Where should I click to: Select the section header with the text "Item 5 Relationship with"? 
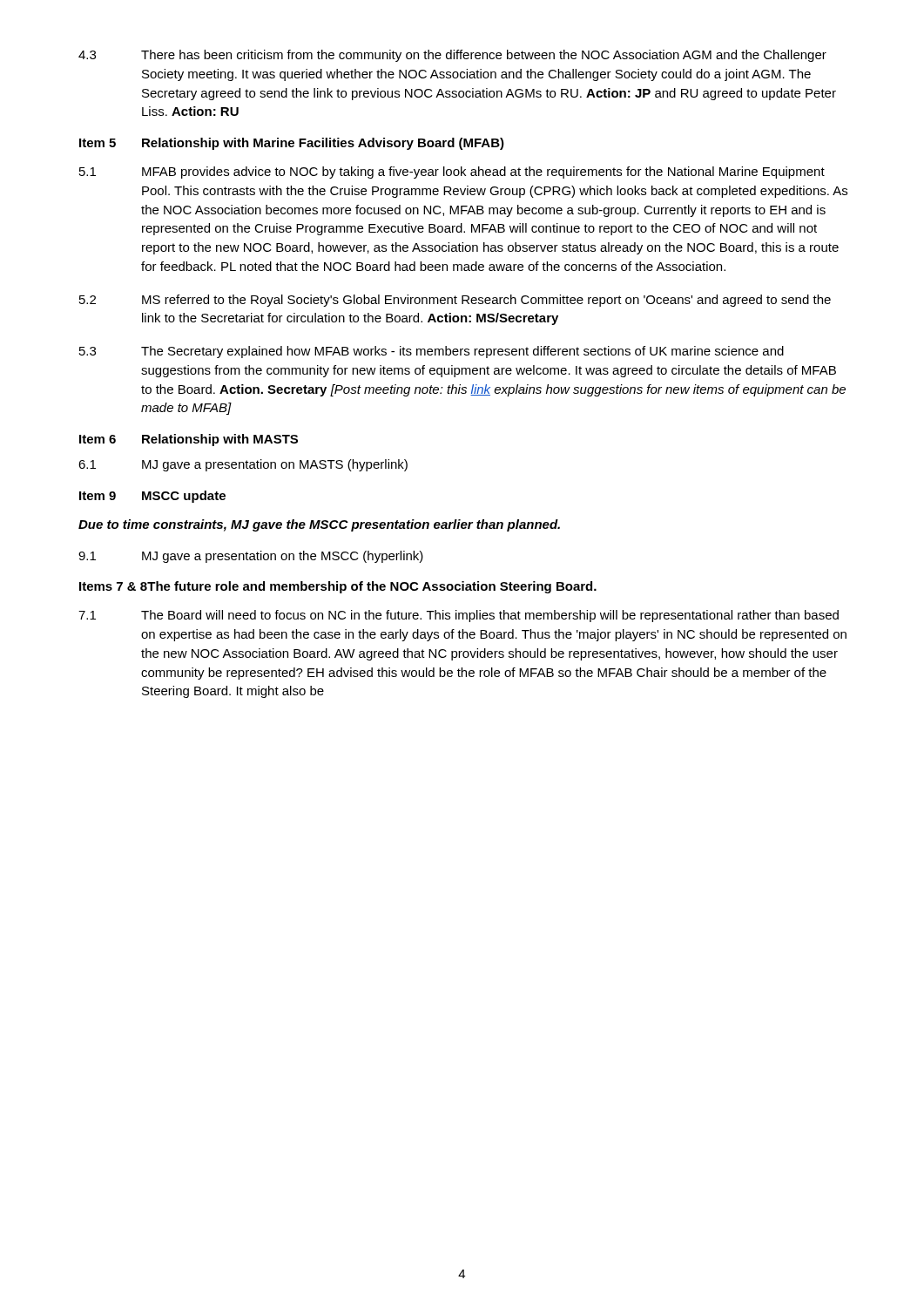[x=464, y=142]
